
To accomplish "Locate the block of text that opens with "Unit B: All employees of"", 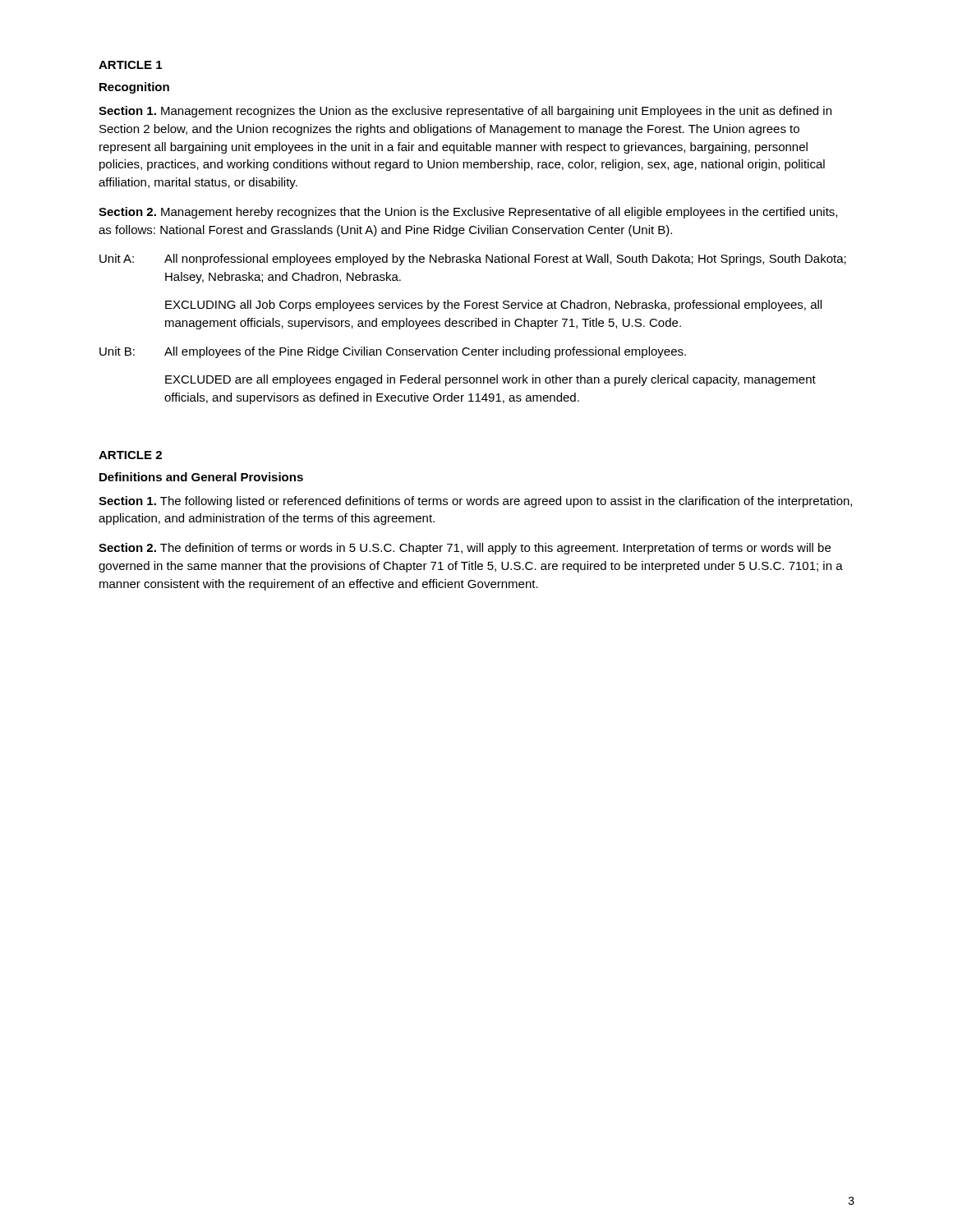I will (x=476, y=374).
